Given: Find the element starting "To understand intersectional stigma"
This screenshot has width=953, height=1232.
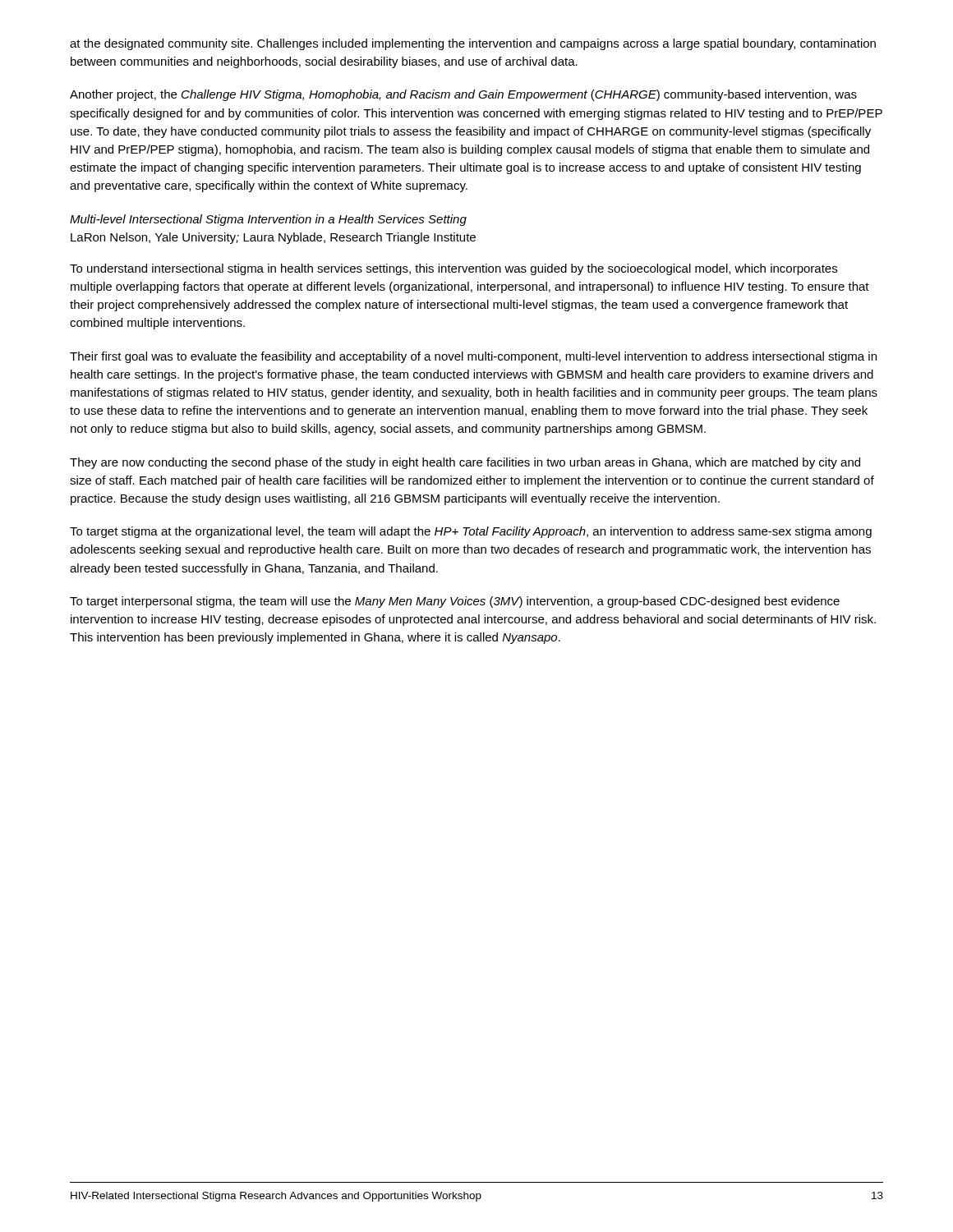Looking at the screenshot, I should click(x=469, y=295).
